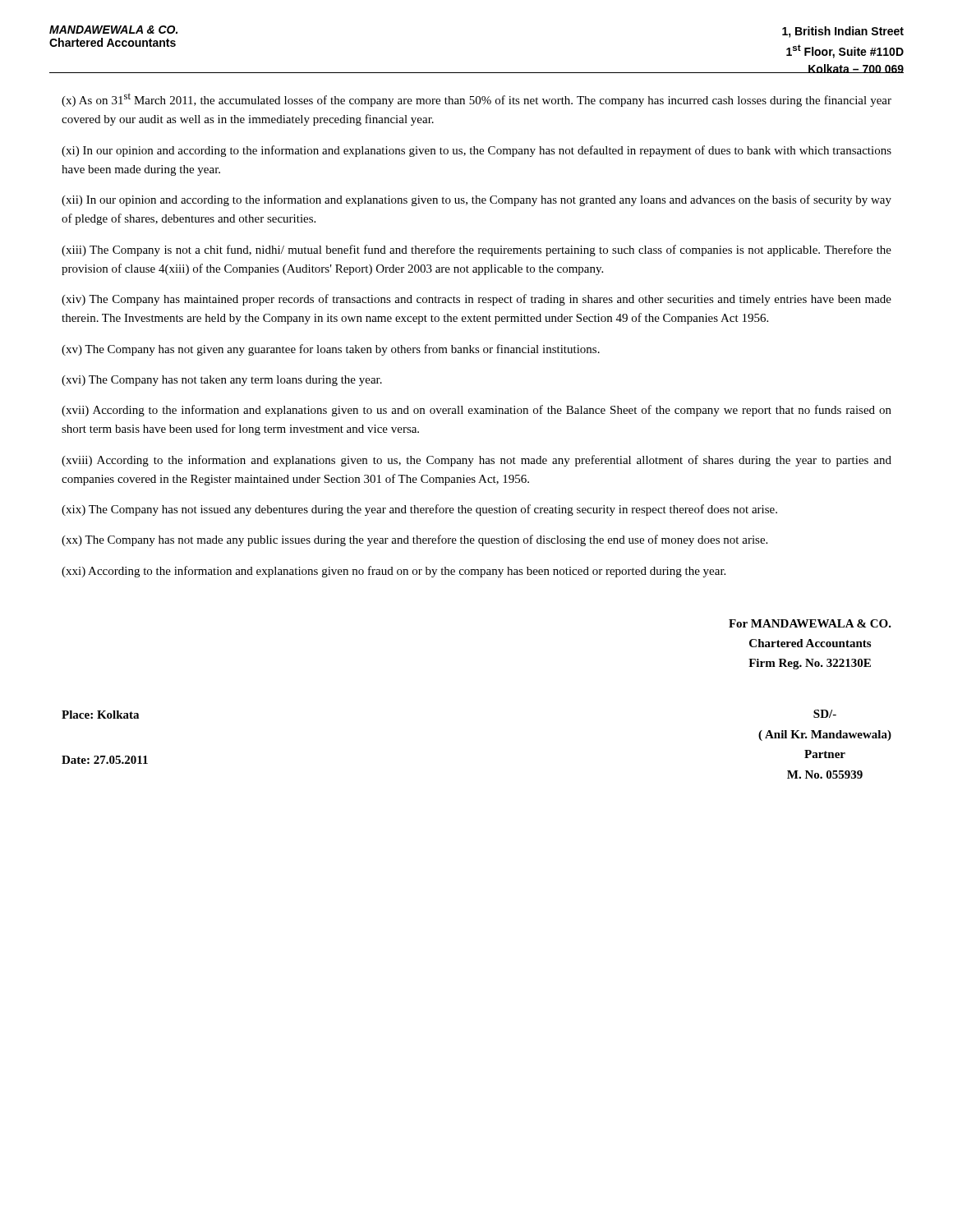Find the text block starting "(xiv) The Company"
The width and height of the screenshot is (953, 1232).
tap(476, 308)
